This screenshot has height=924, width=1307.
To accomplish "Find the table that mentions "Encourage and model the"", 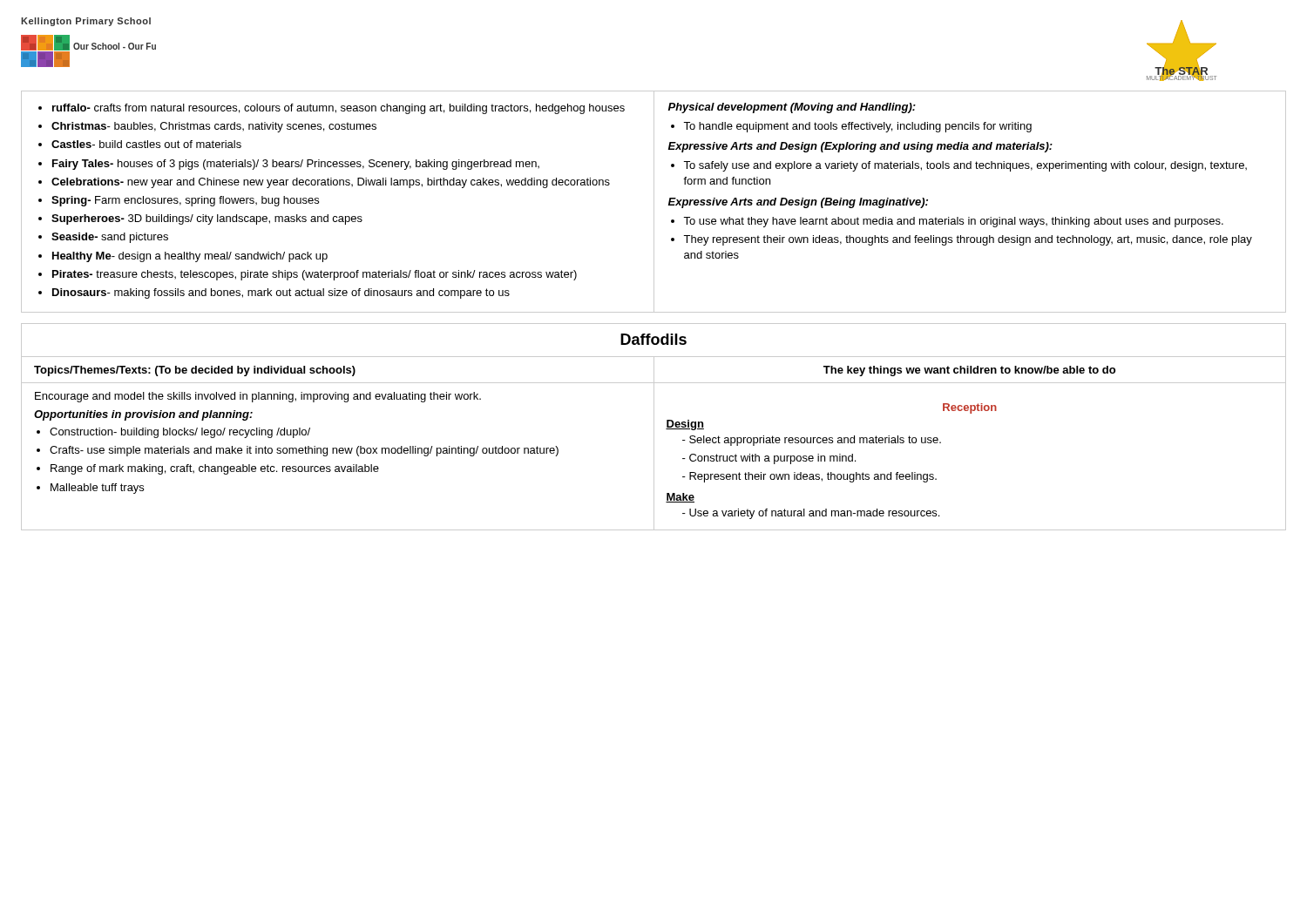I will [654, 443].
